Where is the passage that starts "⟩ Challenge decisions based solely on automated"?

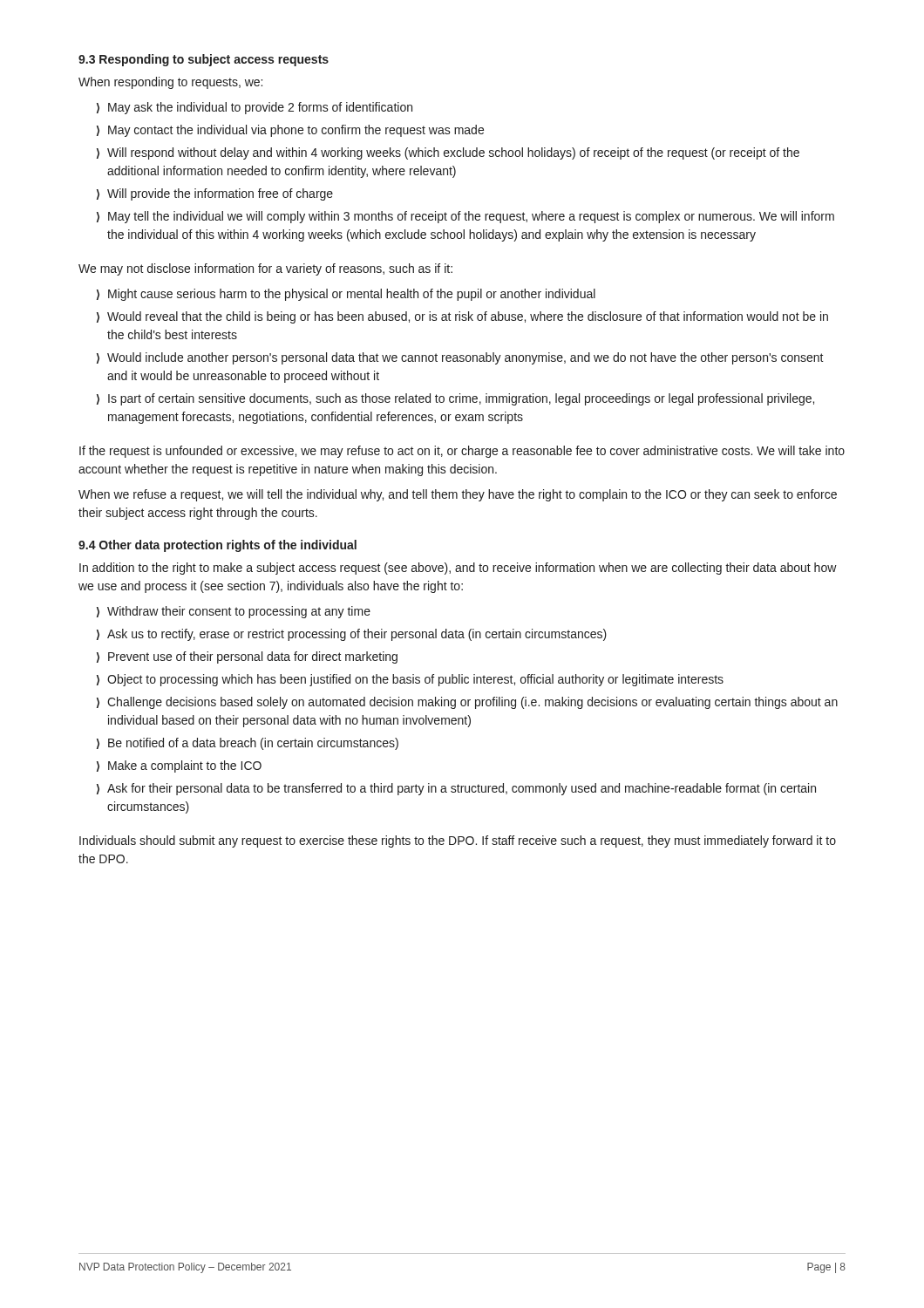point(471,712)
